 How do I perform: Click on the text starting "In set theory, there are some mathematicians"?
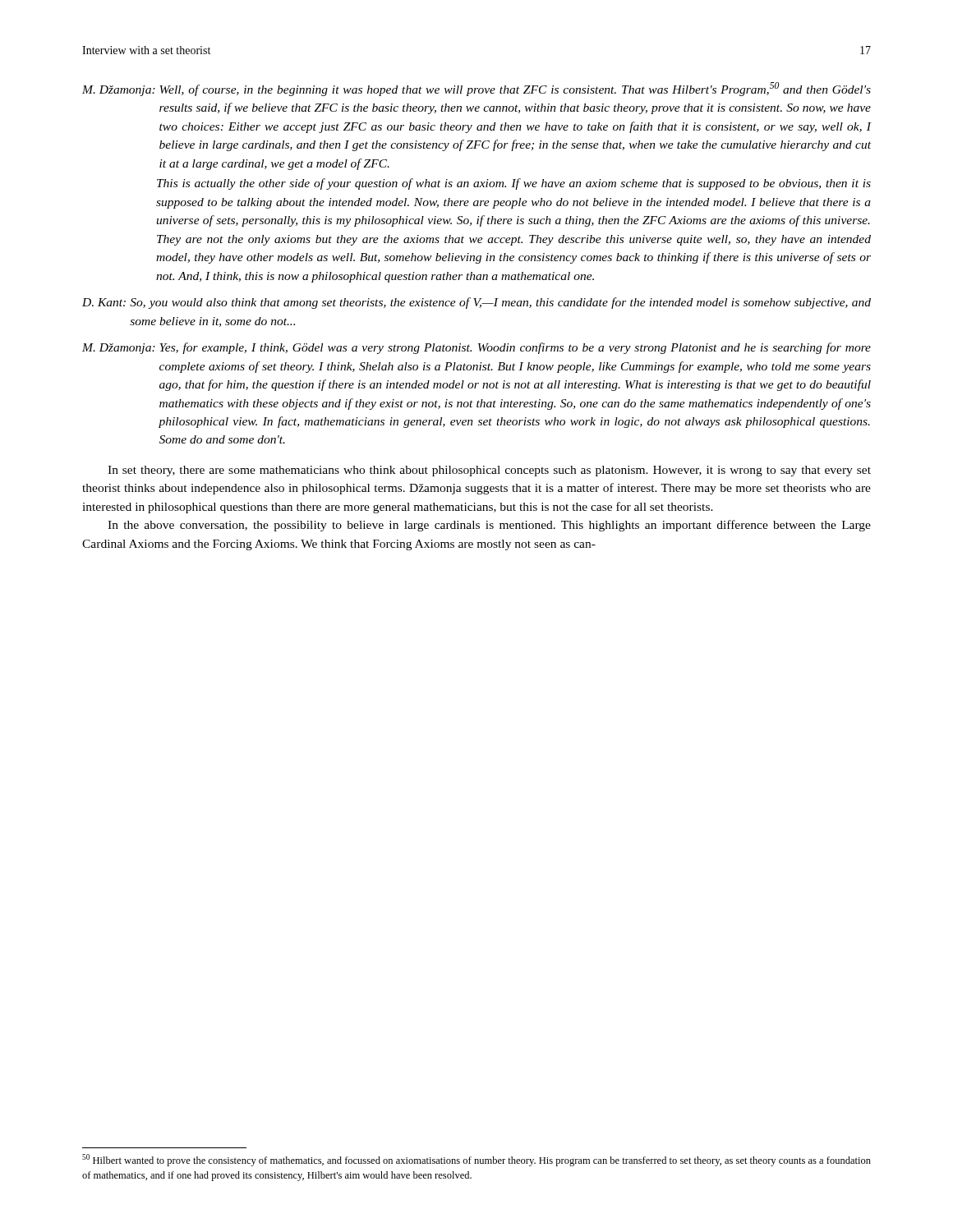[476, 488]
